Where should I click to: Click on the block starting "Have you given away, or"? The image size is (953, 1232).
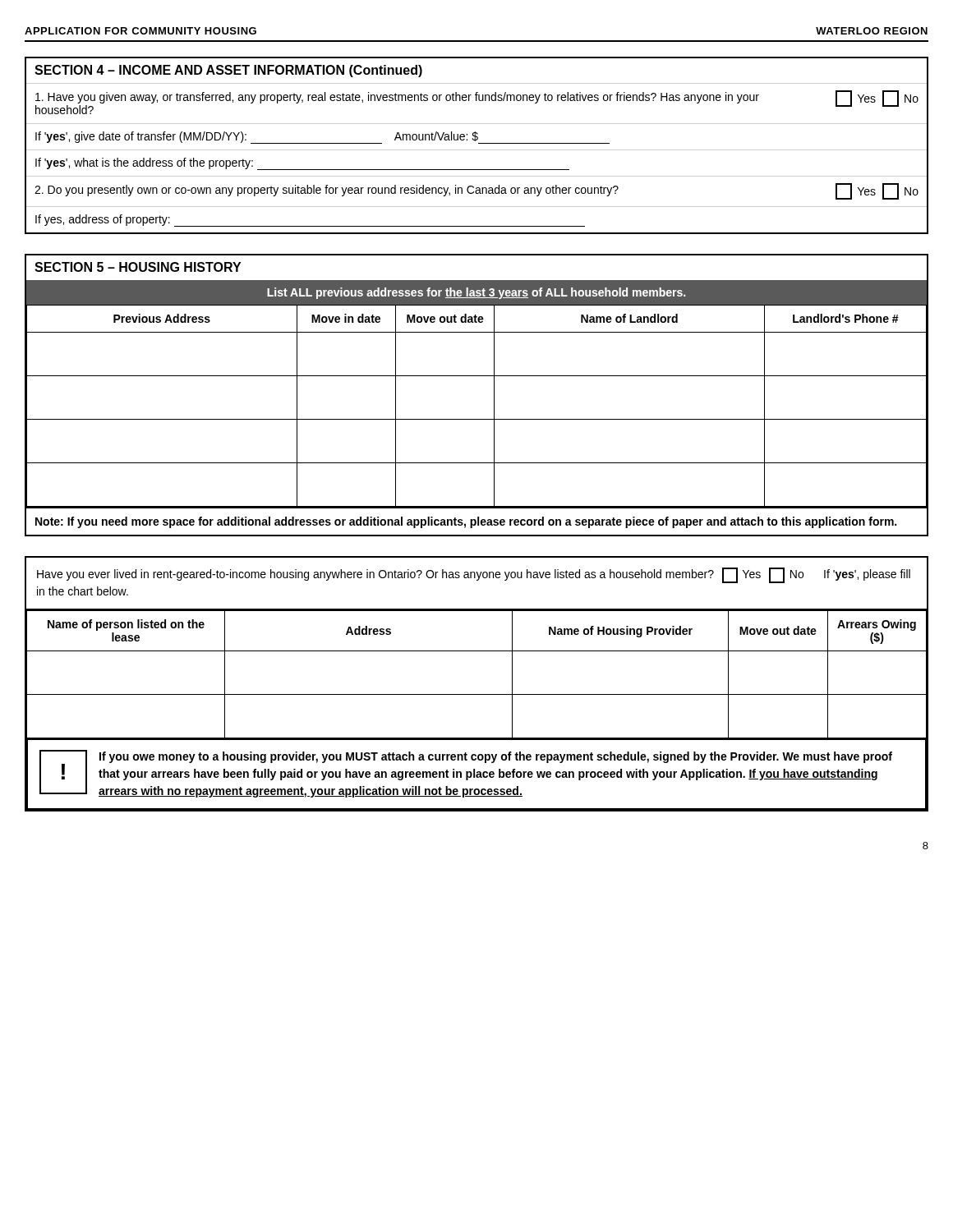(476, 103)
